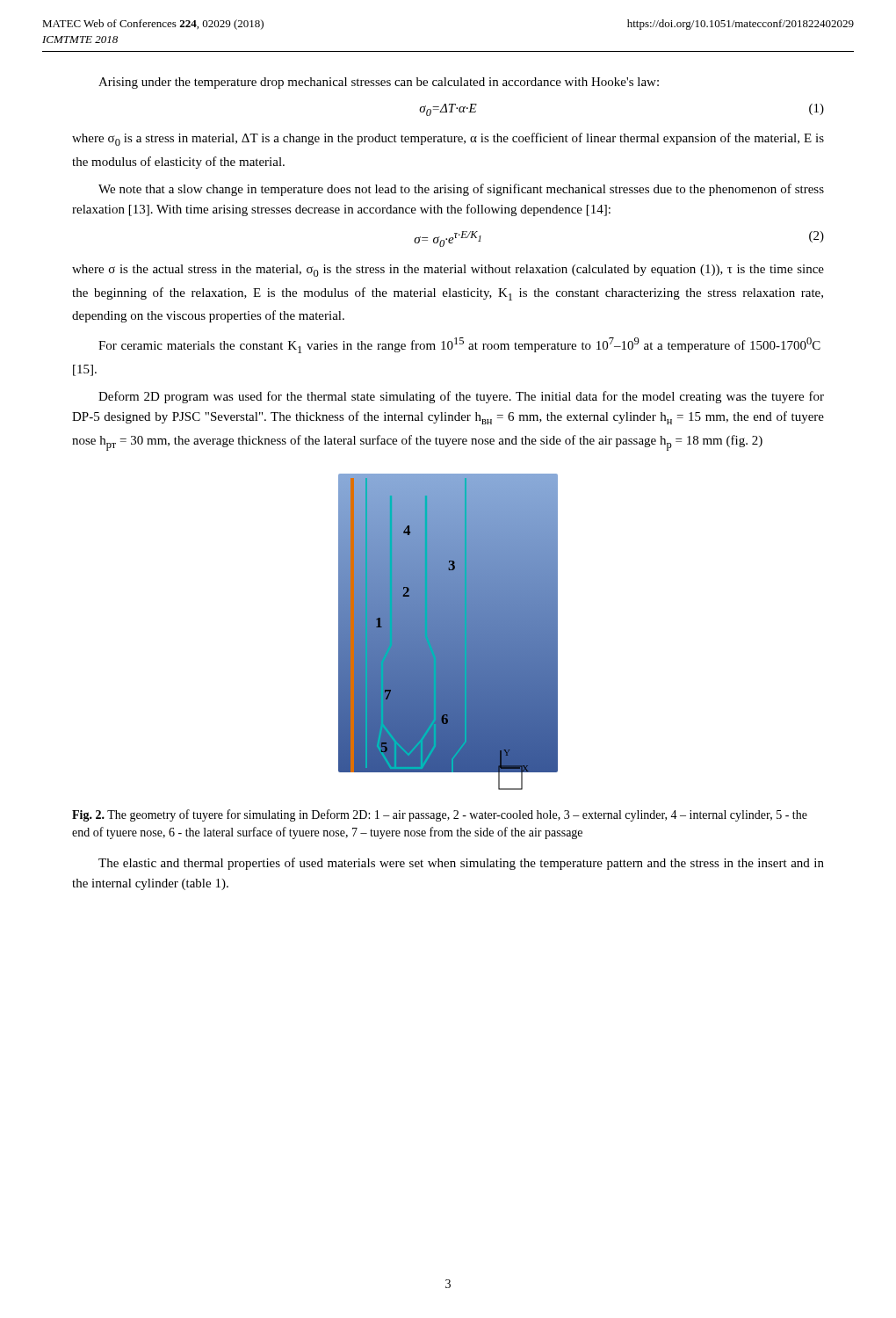This screenshot has width=896, height=1318.
Task: Find the text block that says "We note that"
Action: [448, 199]
